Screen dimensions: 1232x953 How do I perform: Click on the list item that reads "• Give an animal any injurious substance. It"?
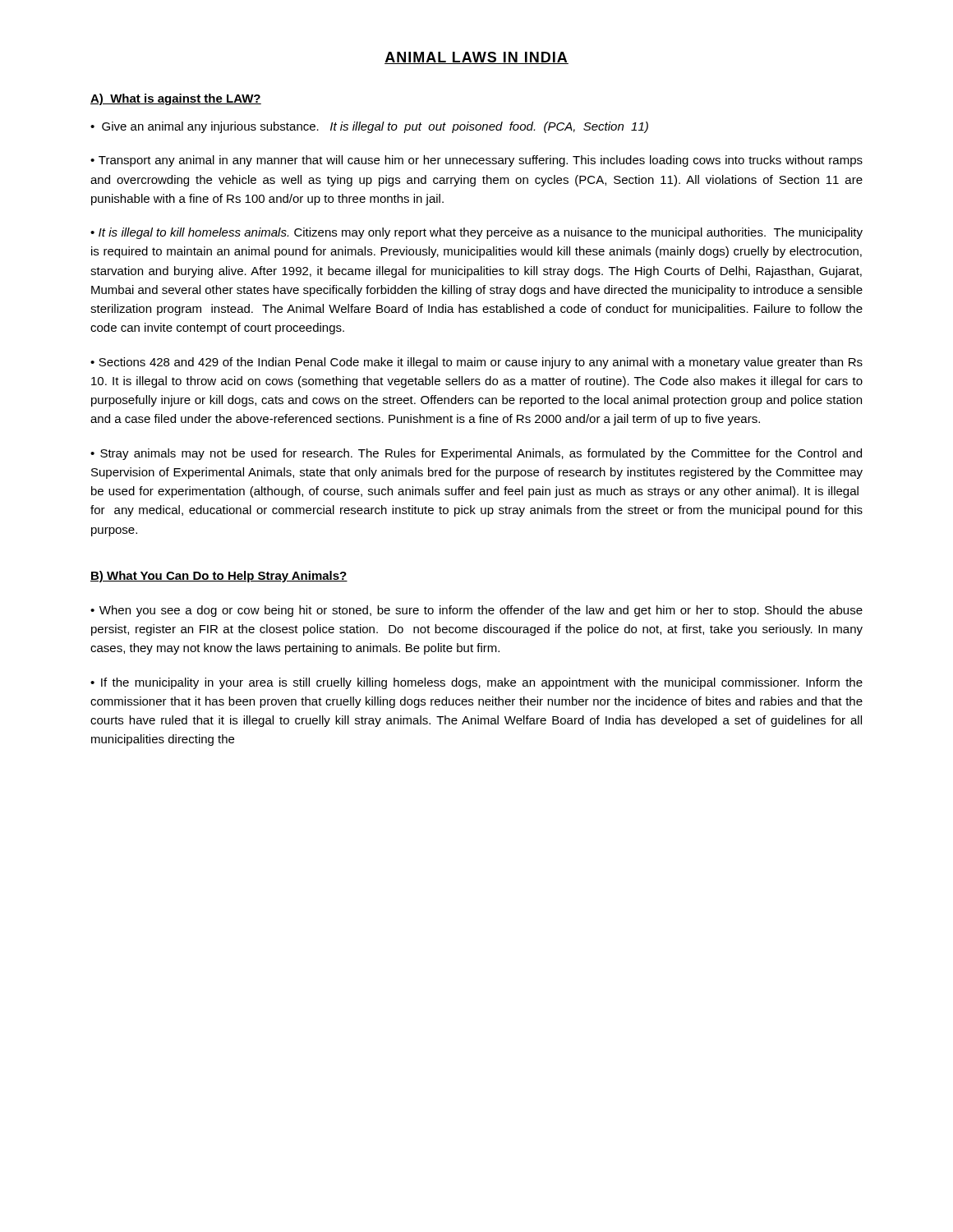pos(370,126)
